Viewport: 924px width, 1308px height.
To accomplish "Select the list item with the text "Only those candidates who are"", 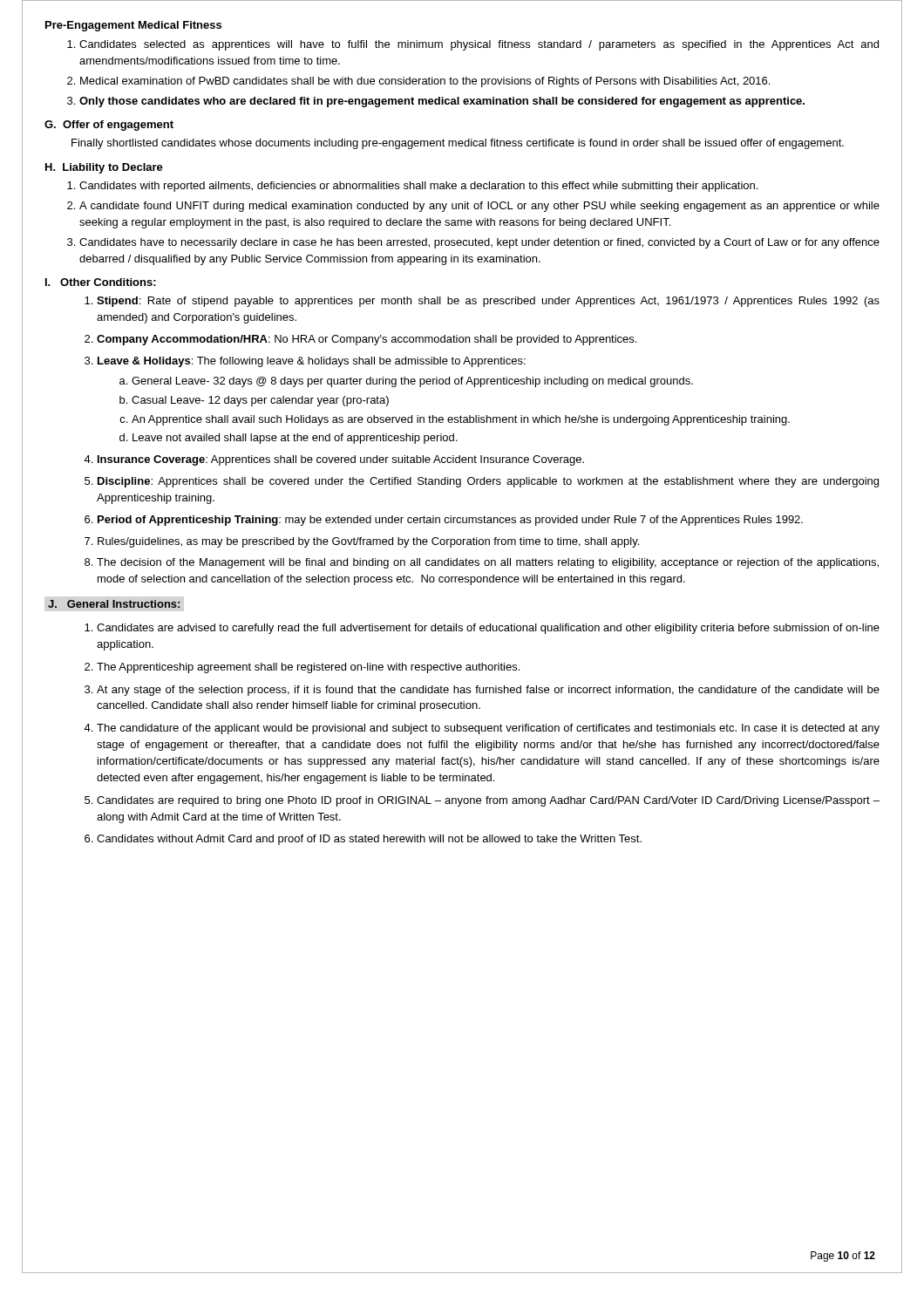I will tap(479, 101).
